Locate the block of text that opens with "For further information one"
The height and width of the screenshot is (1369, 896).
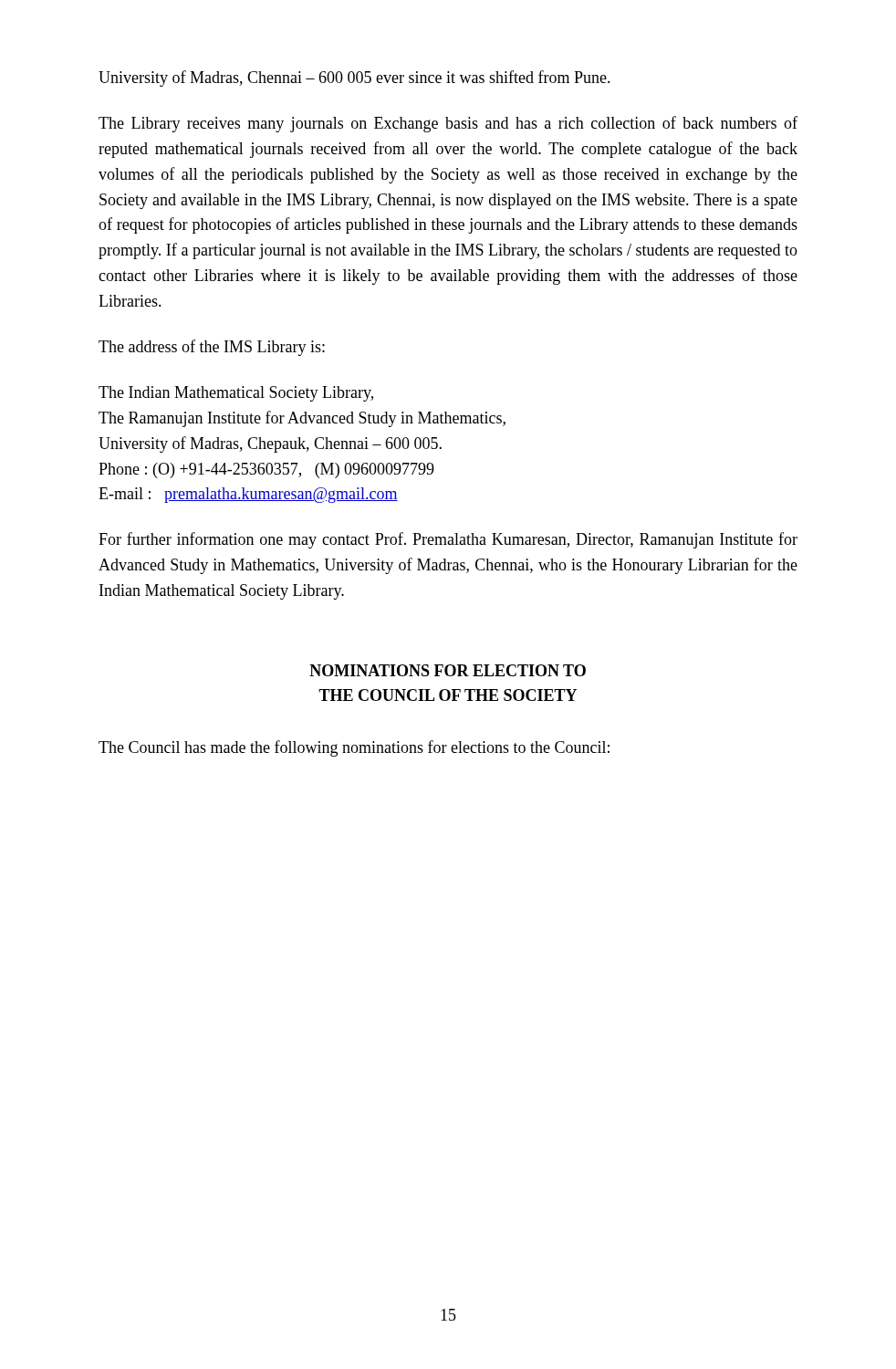click(448, 566)
